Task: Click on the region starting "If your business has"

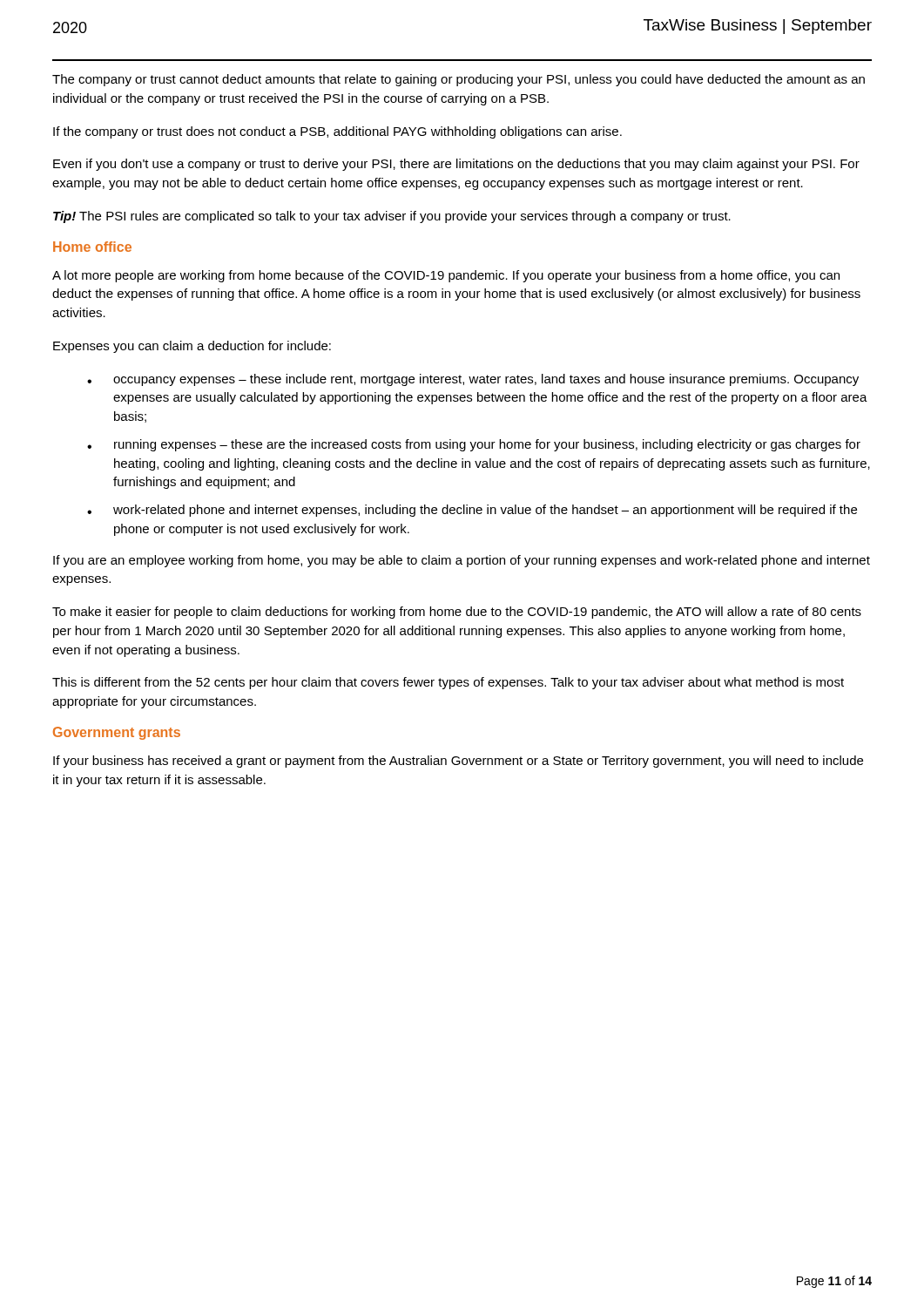Action: coord(458,769)
